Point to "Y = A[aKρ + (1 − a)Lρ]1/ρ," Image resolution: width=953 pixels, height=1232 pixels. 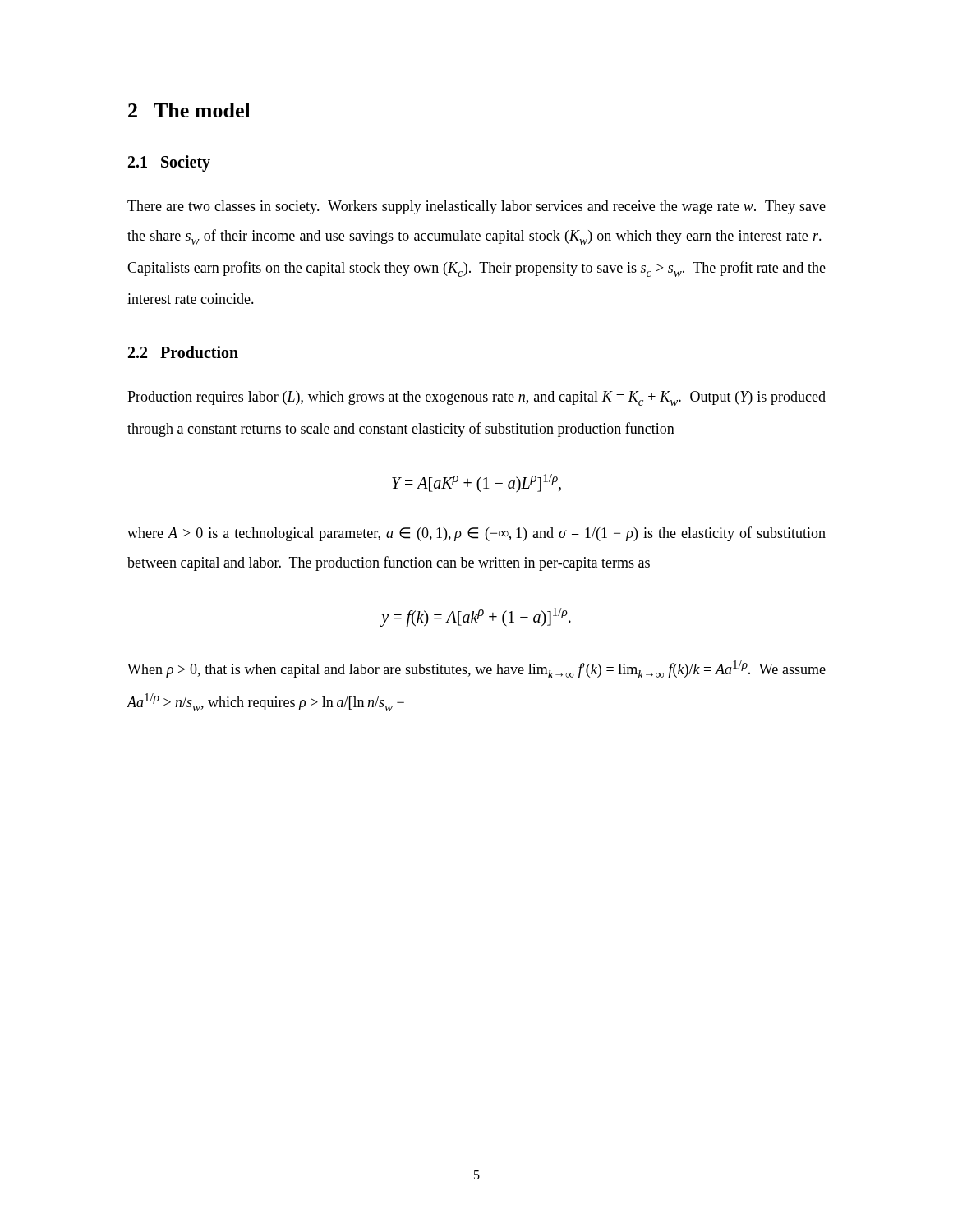[476, 481]
